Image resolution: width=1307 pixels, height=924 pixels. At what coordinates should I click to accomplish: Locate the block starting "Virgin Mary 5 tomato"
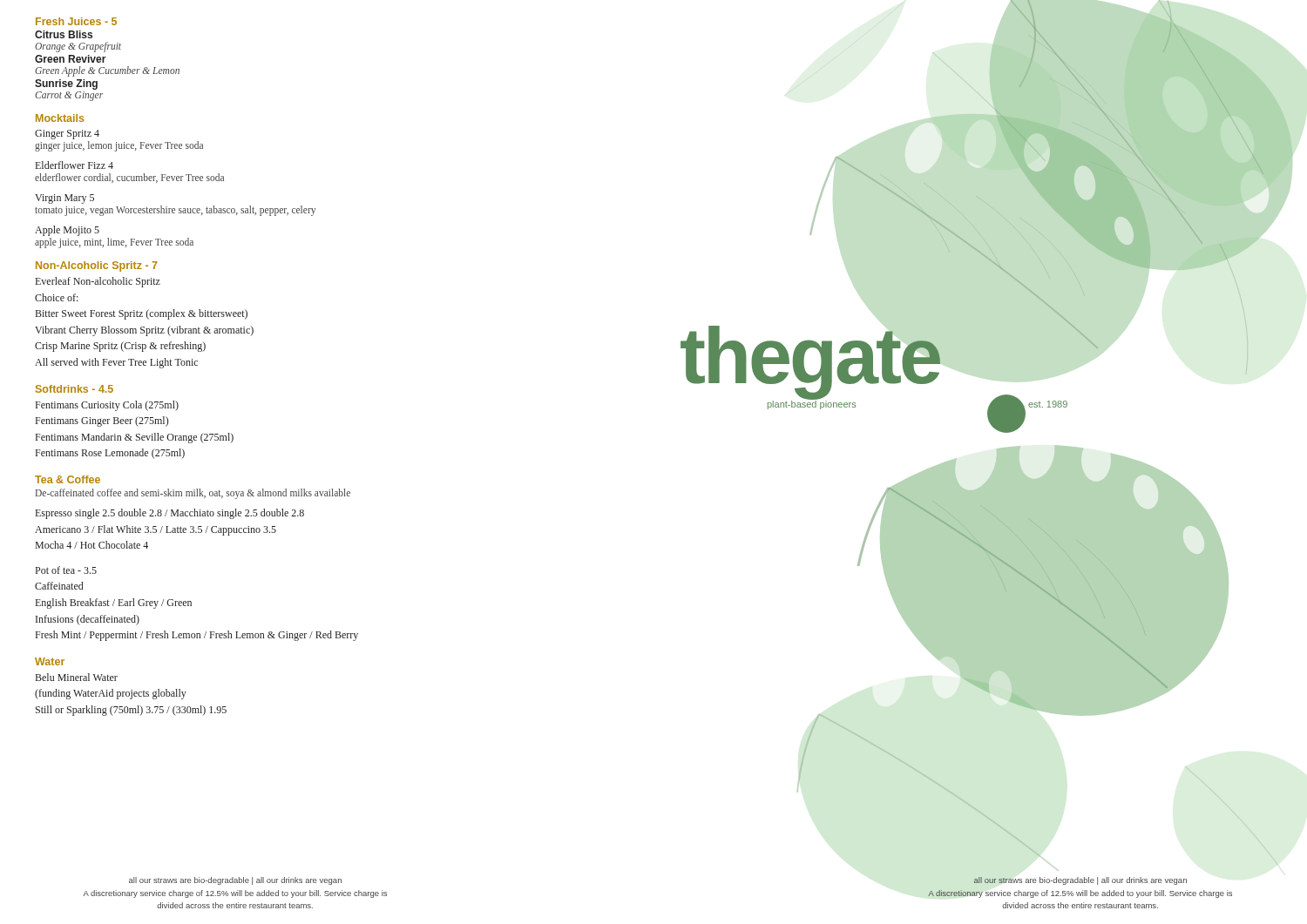tap(218, 203)
